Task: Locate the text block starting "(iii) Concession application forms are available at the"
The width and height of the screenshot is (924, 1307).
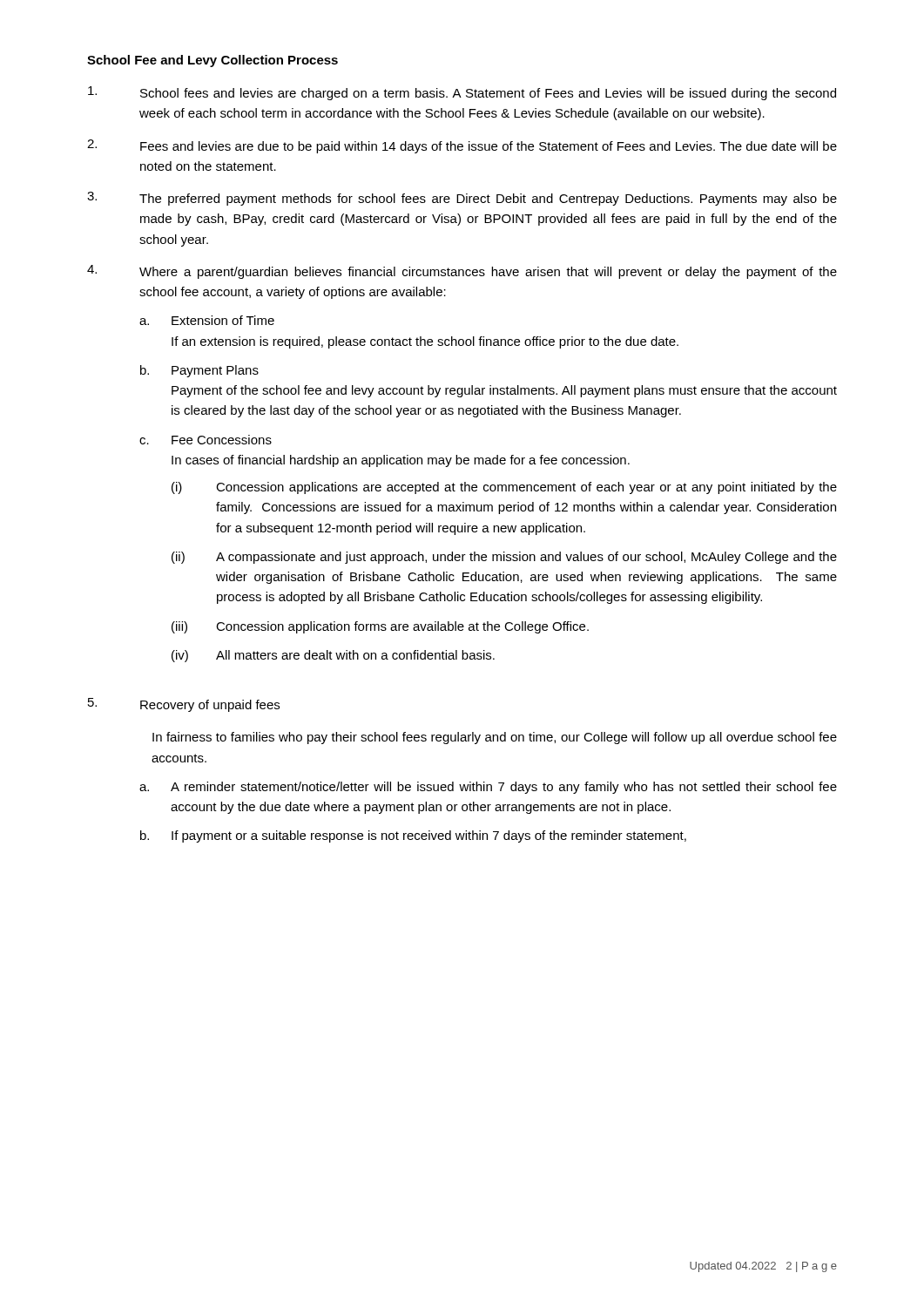Action: pyautogui.click(x=504, y=626)
